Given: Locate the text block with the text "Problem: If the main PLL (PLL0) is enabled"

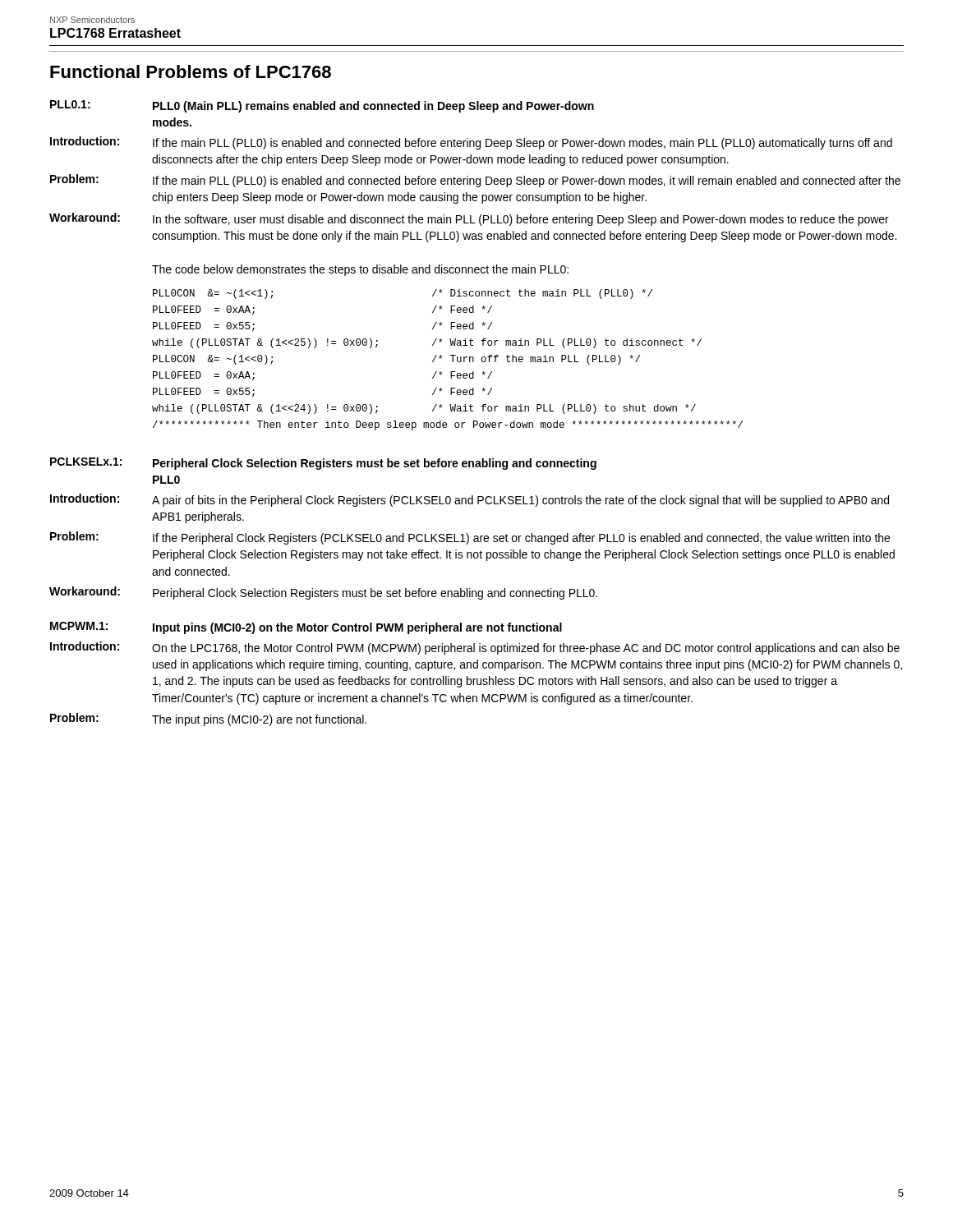Looking at the screenshot, I should click(476, 189).
